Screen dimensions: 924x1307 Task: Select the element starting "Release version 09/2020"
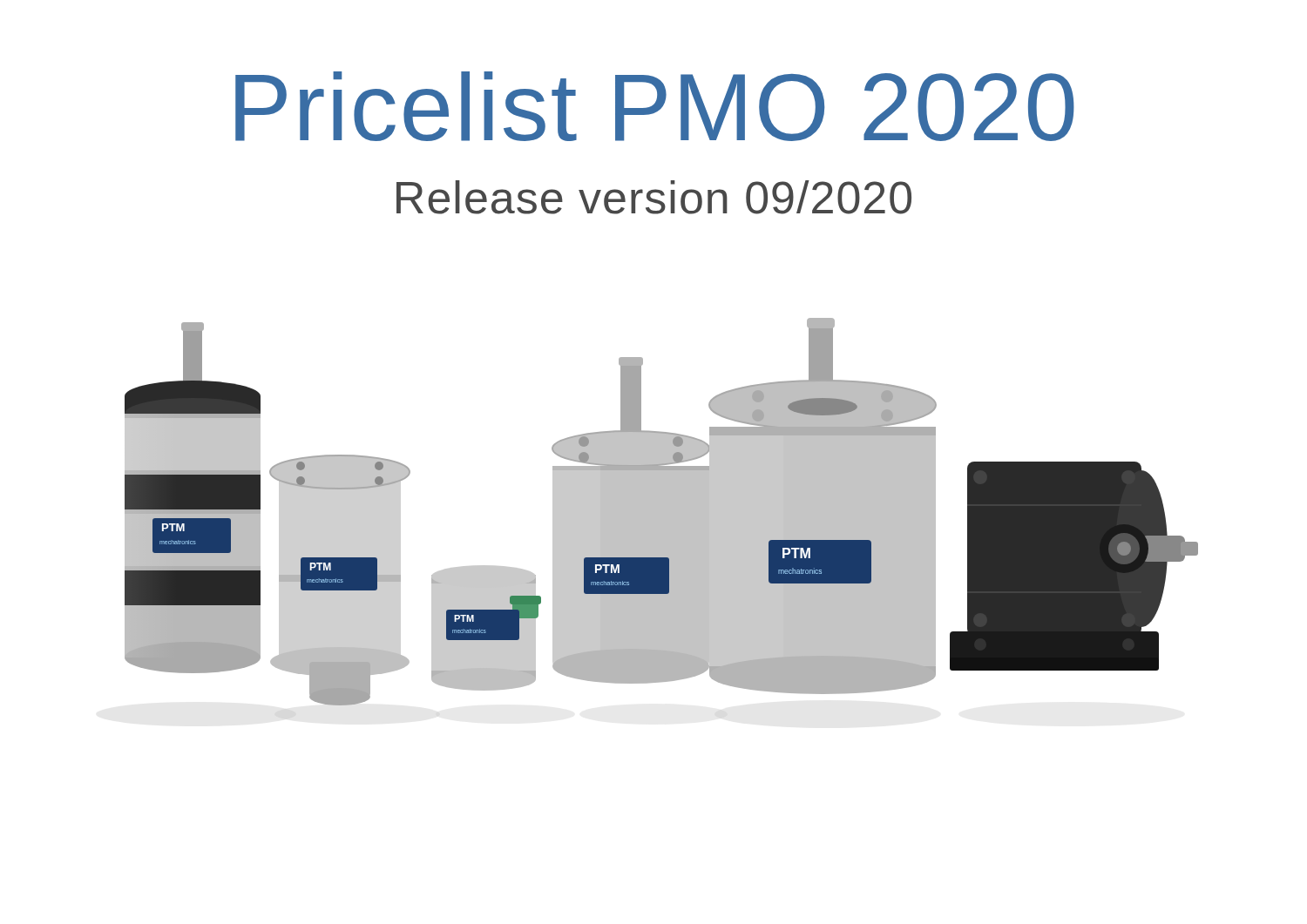[x=654, y=197]
